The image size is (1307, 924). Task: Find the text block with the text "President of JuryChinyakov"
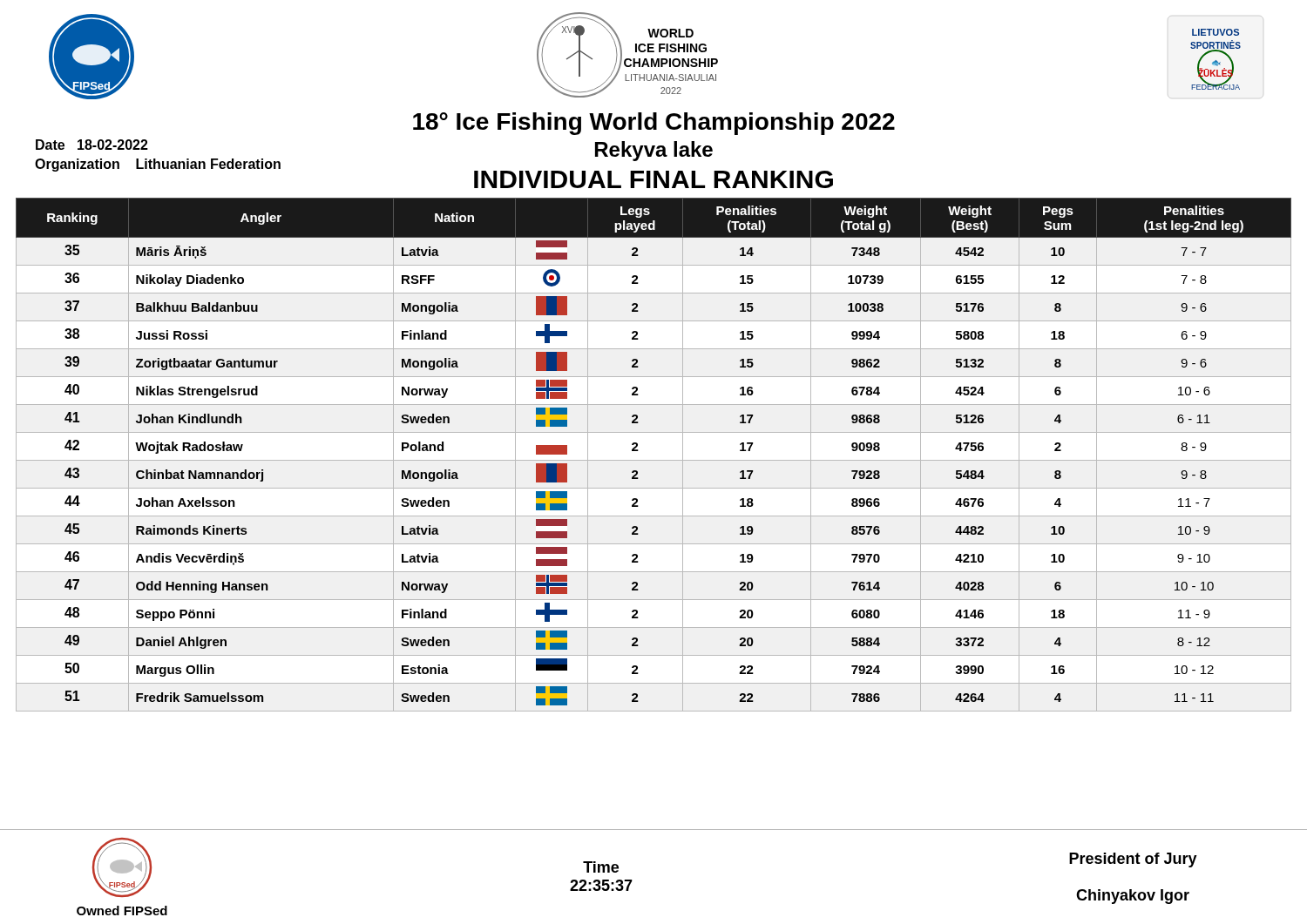pos(1133,860)
